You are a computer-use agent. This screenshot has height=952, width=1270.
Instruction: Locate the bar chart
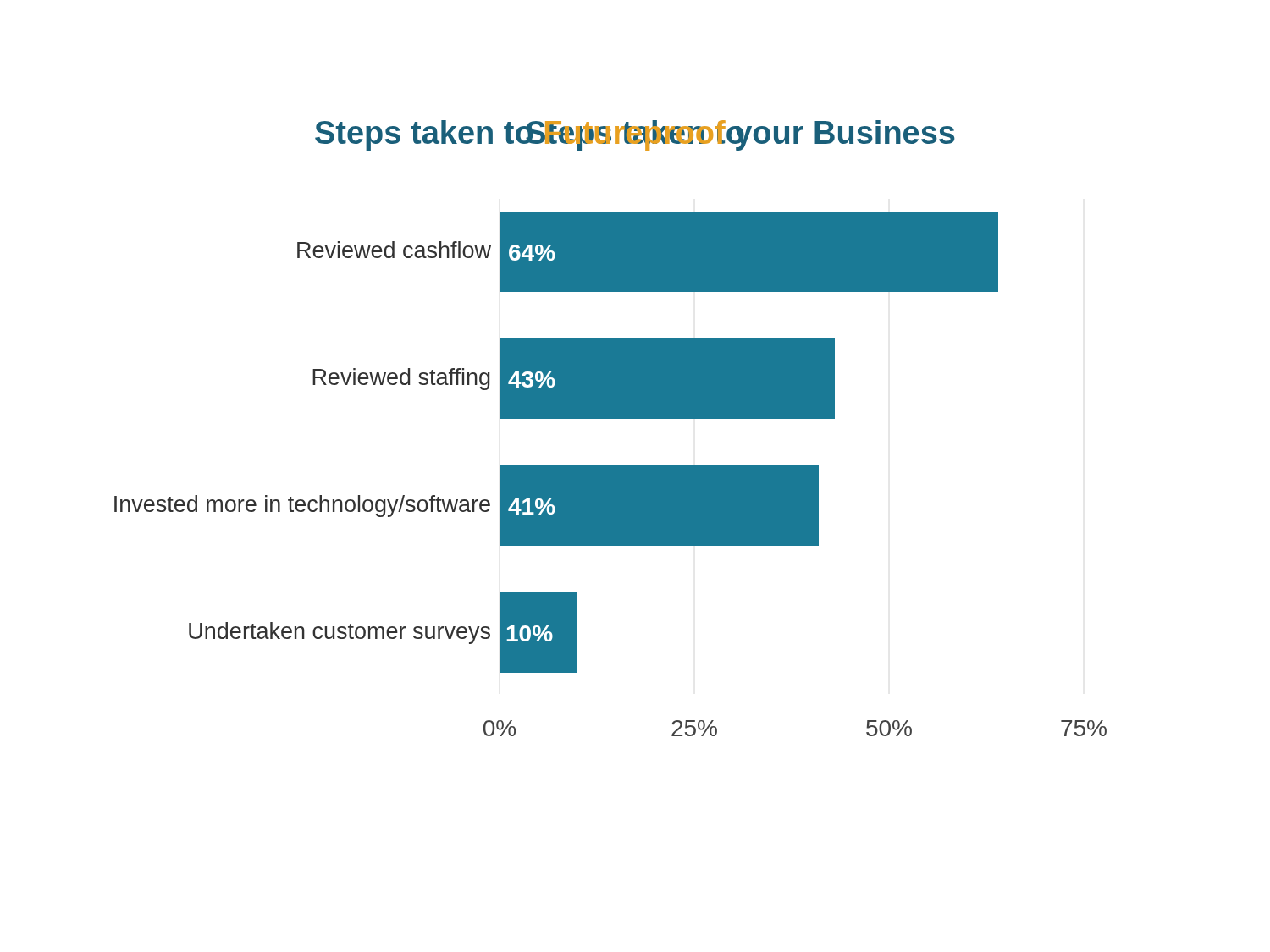click(635, 448)
